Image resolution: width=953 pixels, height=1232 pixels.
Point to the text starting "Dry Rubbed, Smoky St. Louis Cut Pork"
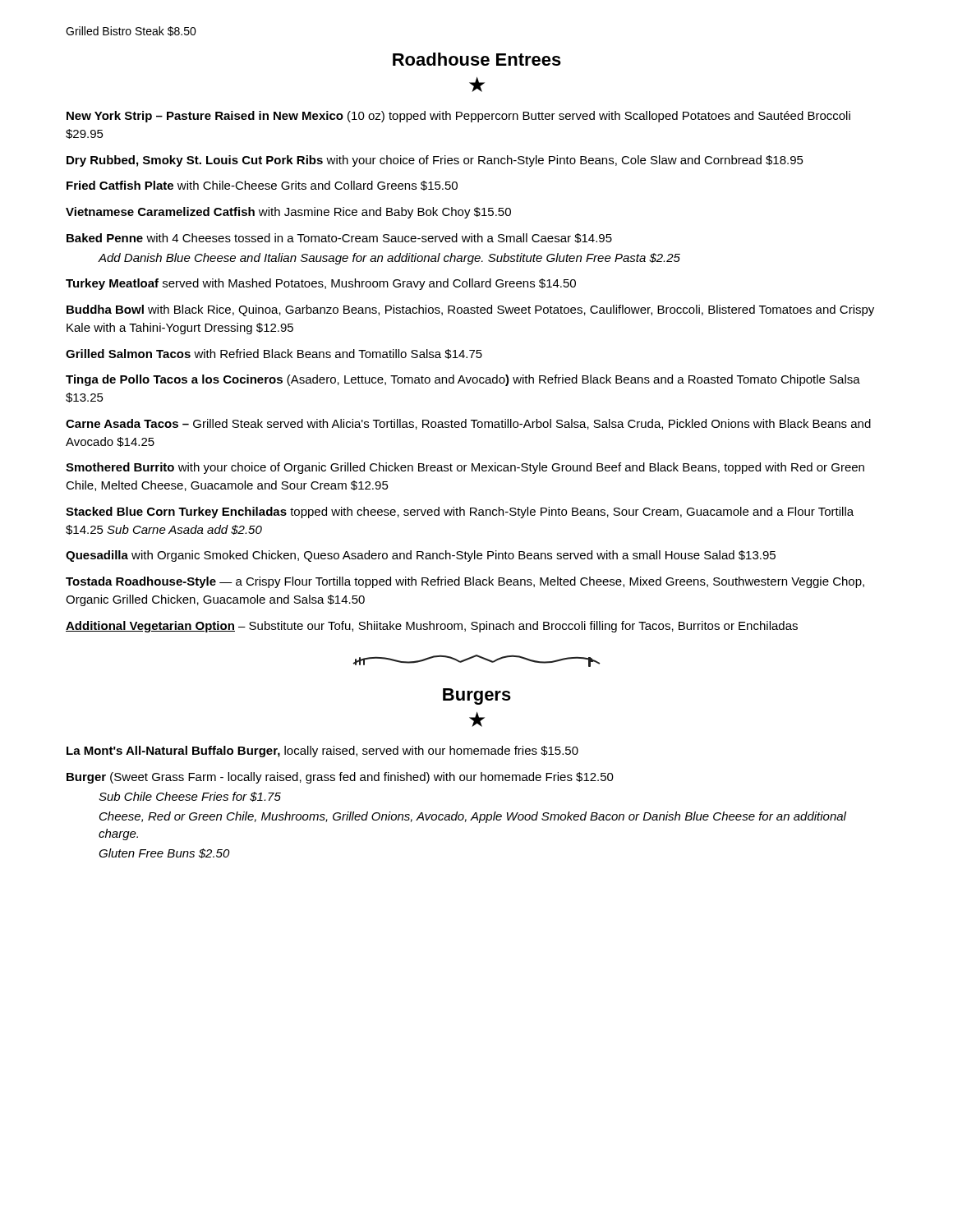point(435,159)
